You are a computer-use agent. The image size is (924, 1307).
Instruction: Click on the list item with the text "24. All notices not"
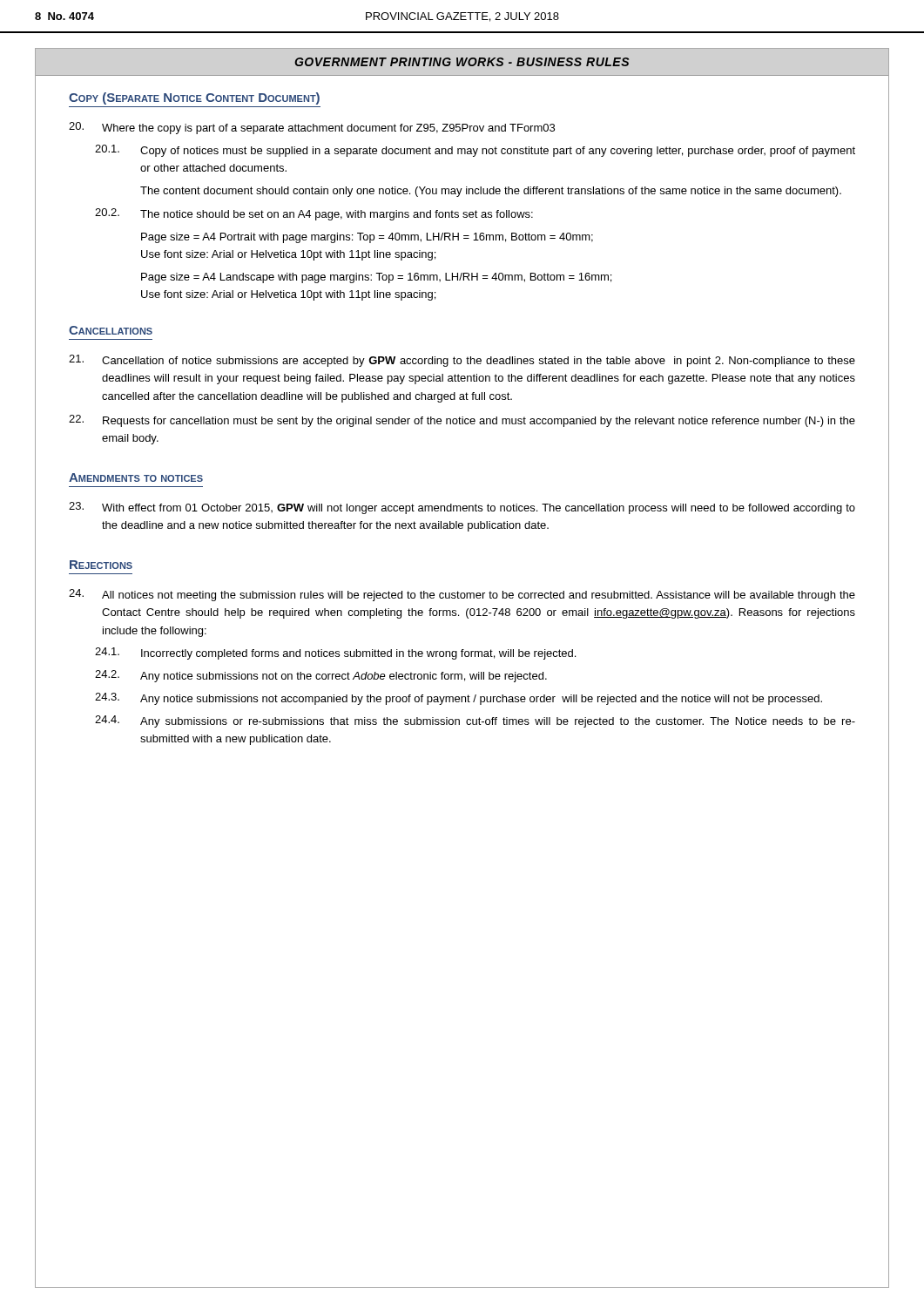tap(462, 613)
